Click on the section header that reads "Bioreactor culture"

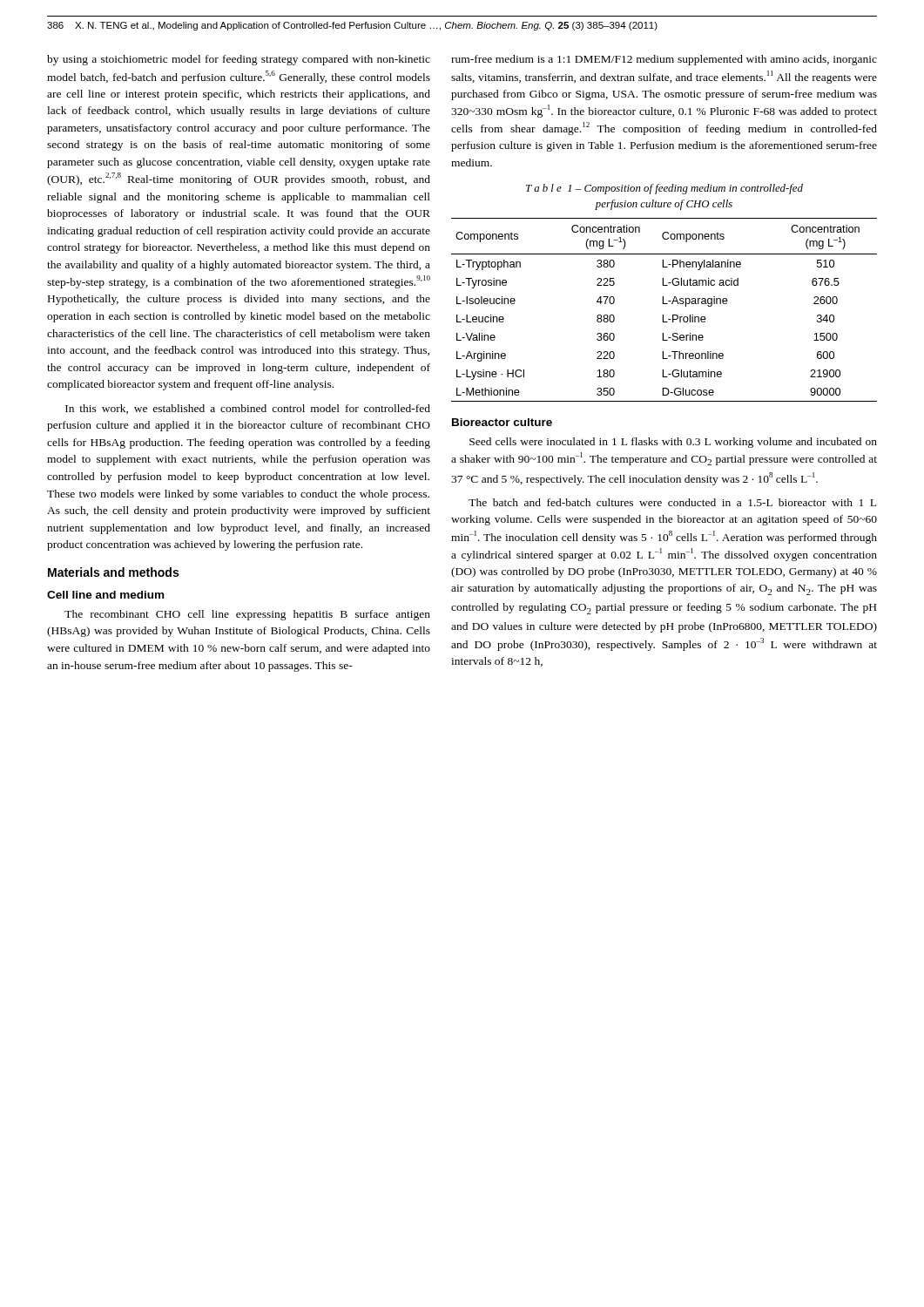tap(502, 422)
